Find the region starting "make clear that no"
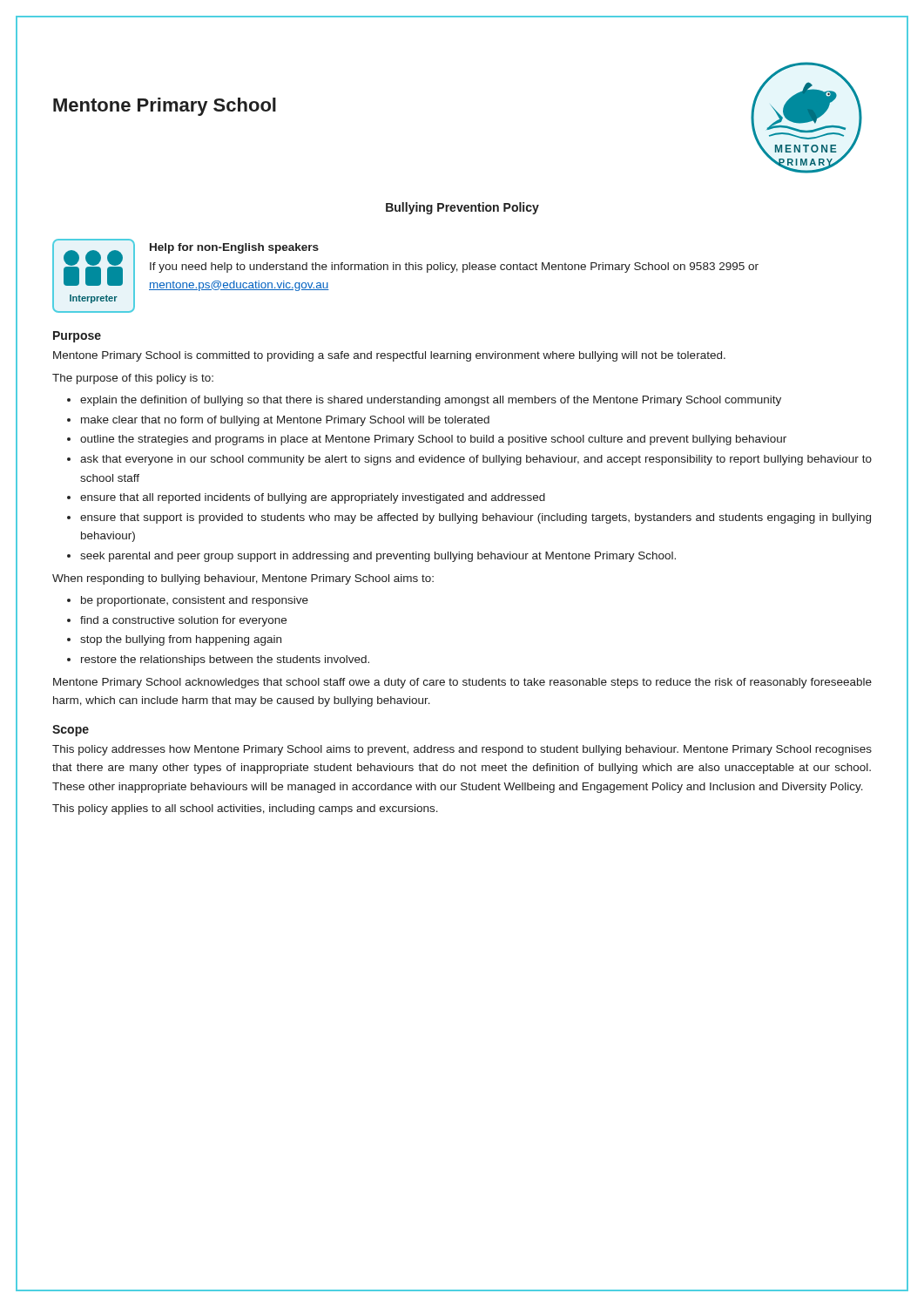The height and width of the screenshot is (1307, 924). pos(285,419)
